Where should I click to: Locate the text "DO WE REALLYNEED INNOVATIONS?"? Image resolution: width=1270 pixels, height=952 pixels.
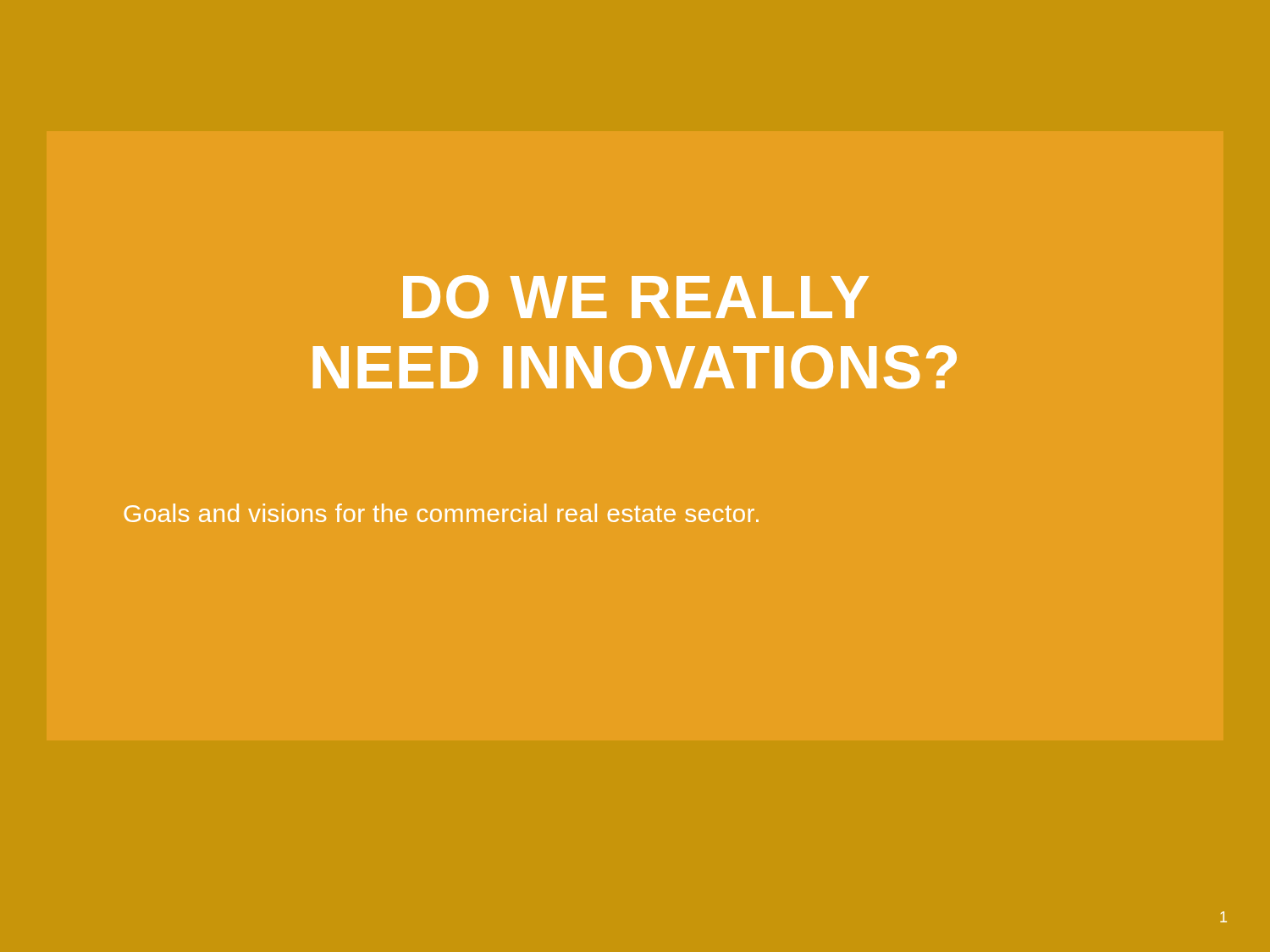click(x=635, y=332)
